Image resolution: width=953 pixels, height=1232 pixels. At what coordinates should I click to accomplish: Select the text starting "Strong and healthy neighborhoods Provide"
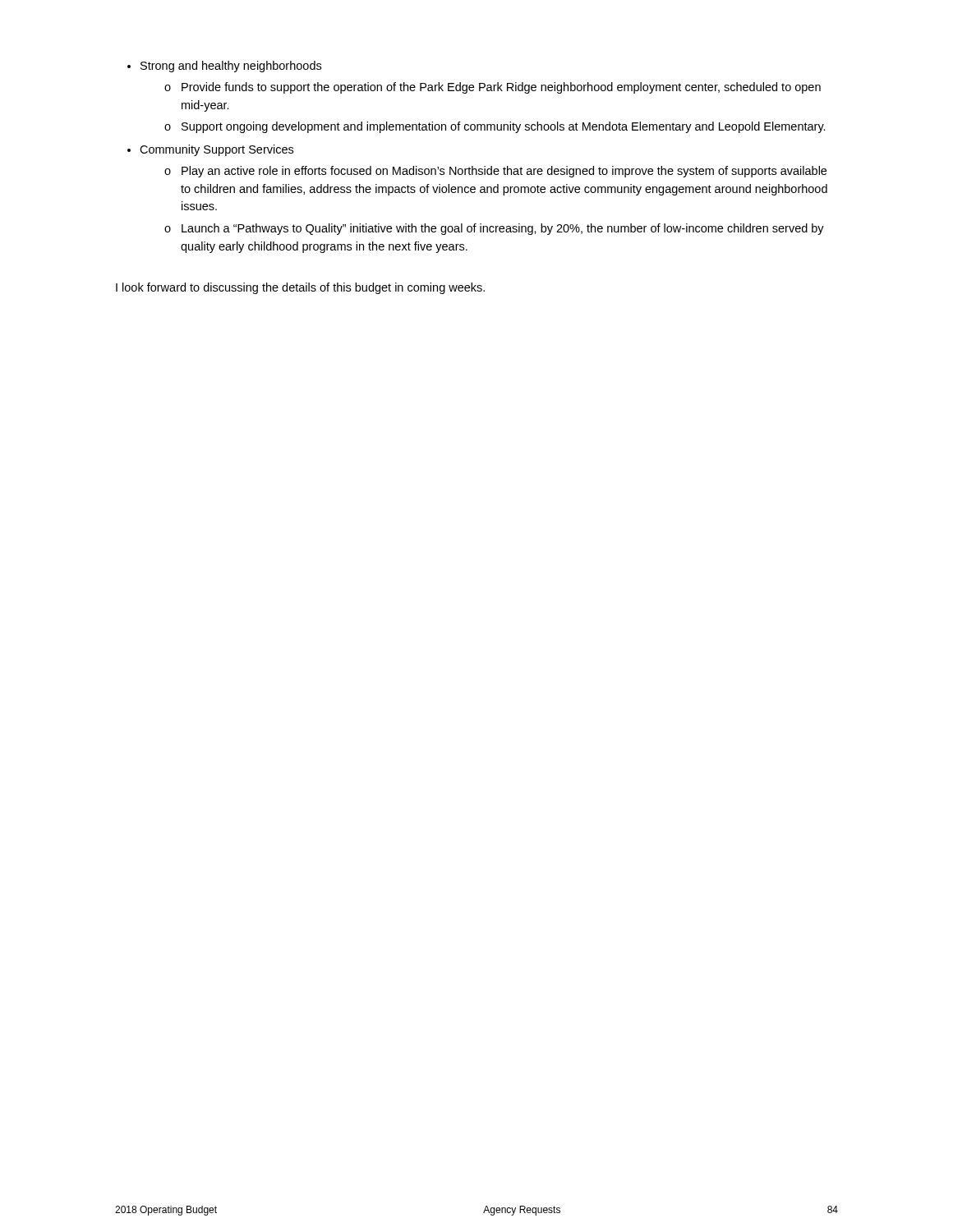coord(489,98)
